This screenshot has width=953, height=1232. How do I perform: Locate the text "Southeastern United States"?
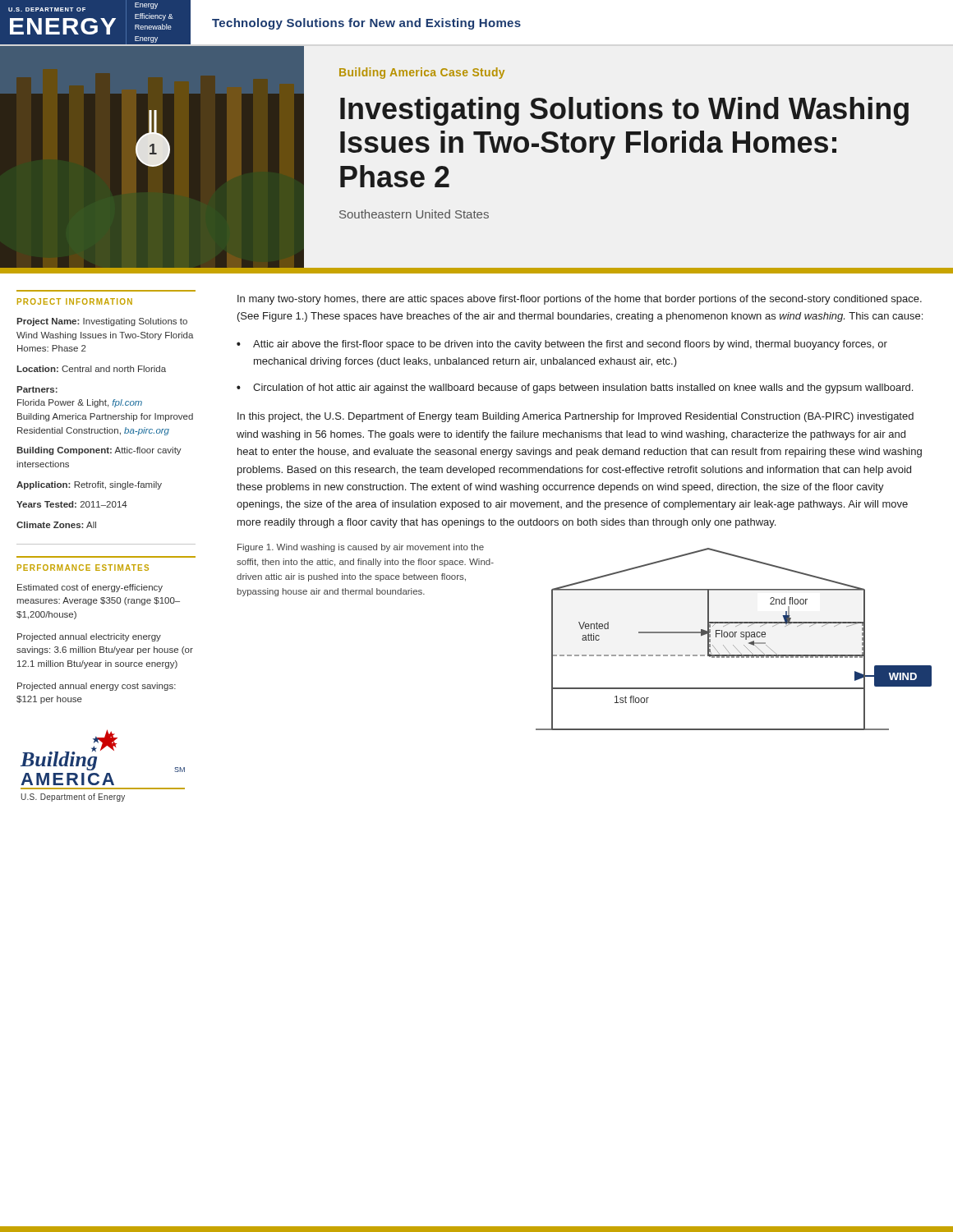click(414, 214)
